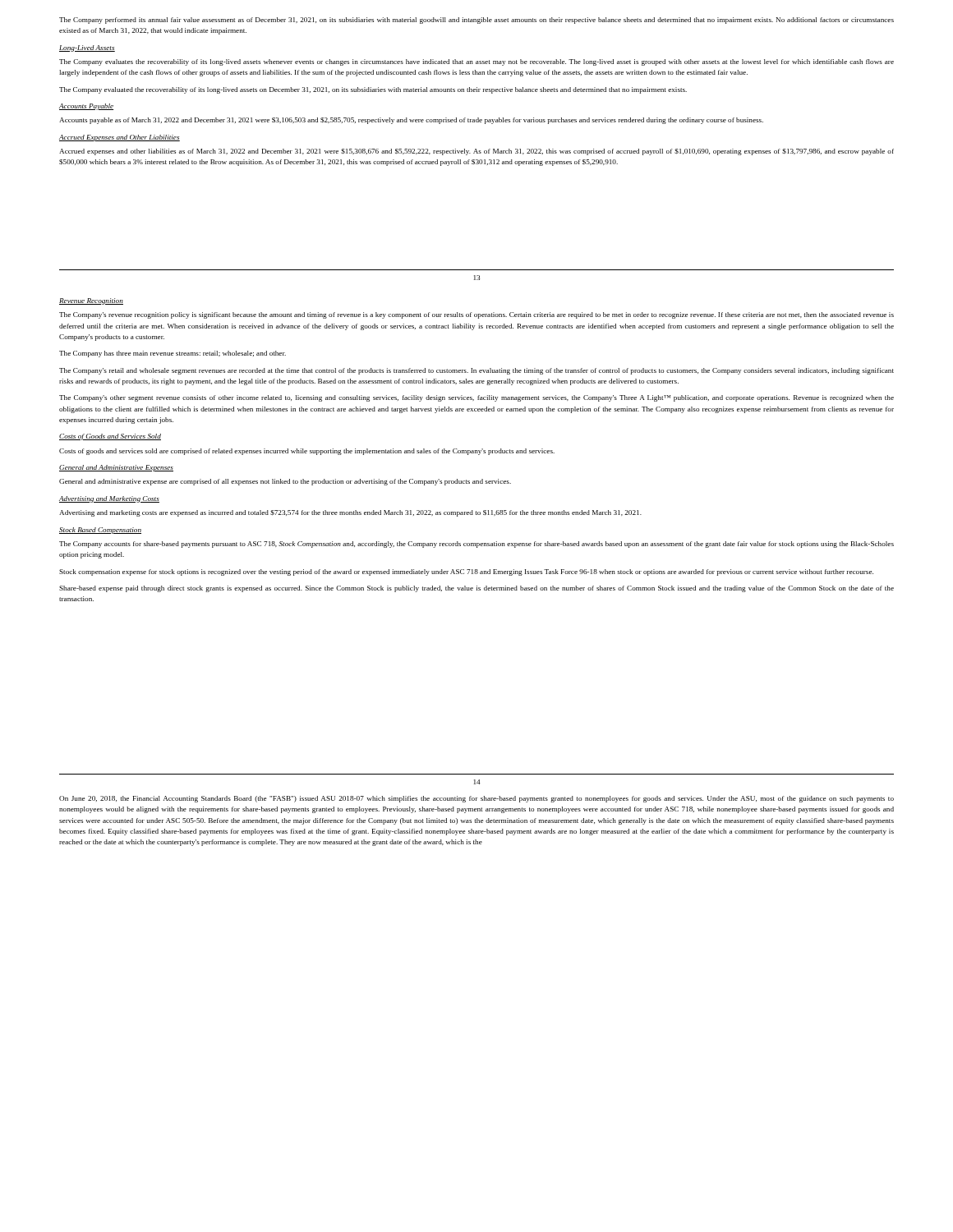Click on the text block starting "The Company evaluated the recoverability of its long-lived"
This screenshot has width=953, height=1232.
476,90
